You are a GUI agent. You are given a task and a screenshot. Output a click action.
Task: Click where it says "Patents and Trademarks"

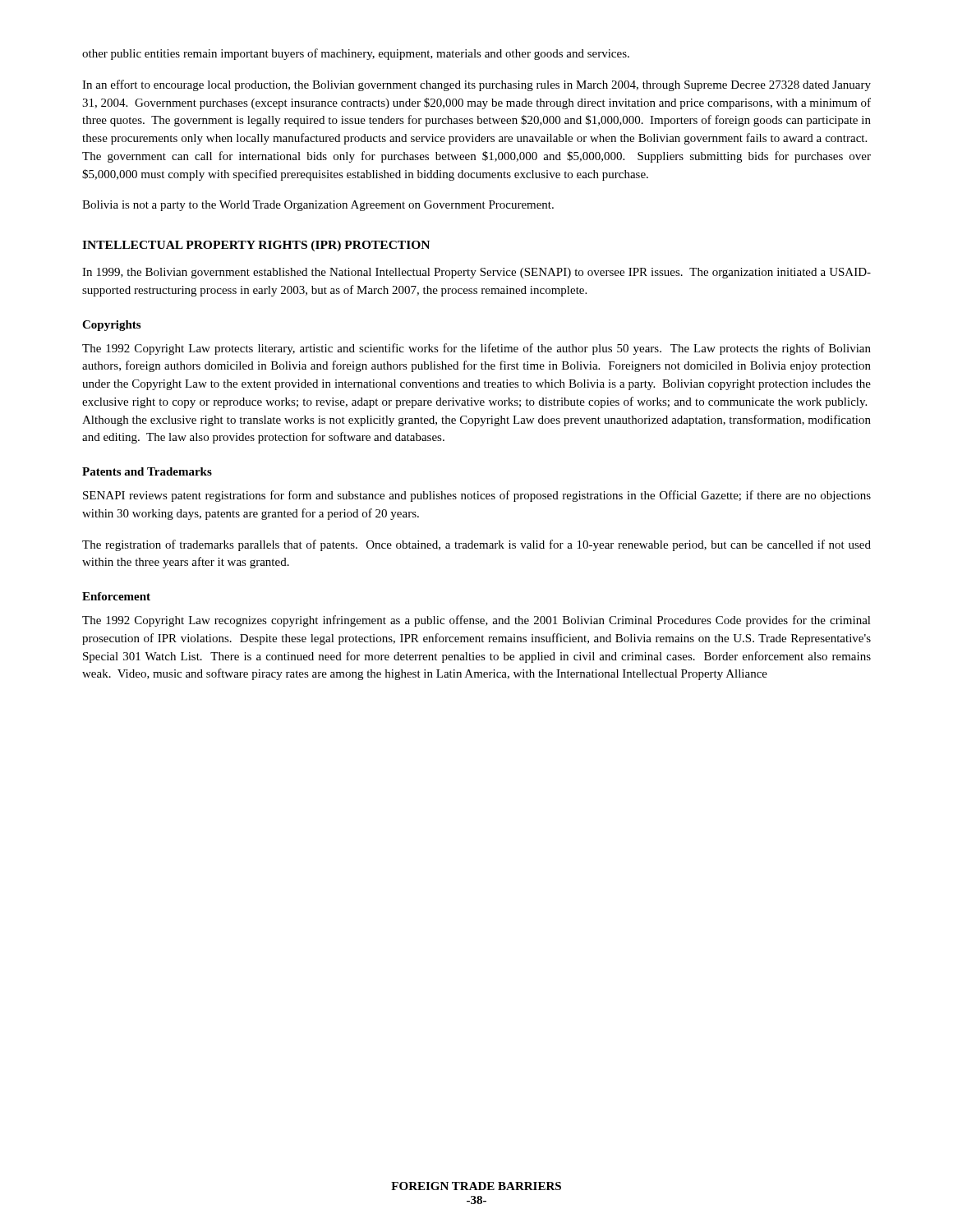pyautogui.click(x=147, y=471)
